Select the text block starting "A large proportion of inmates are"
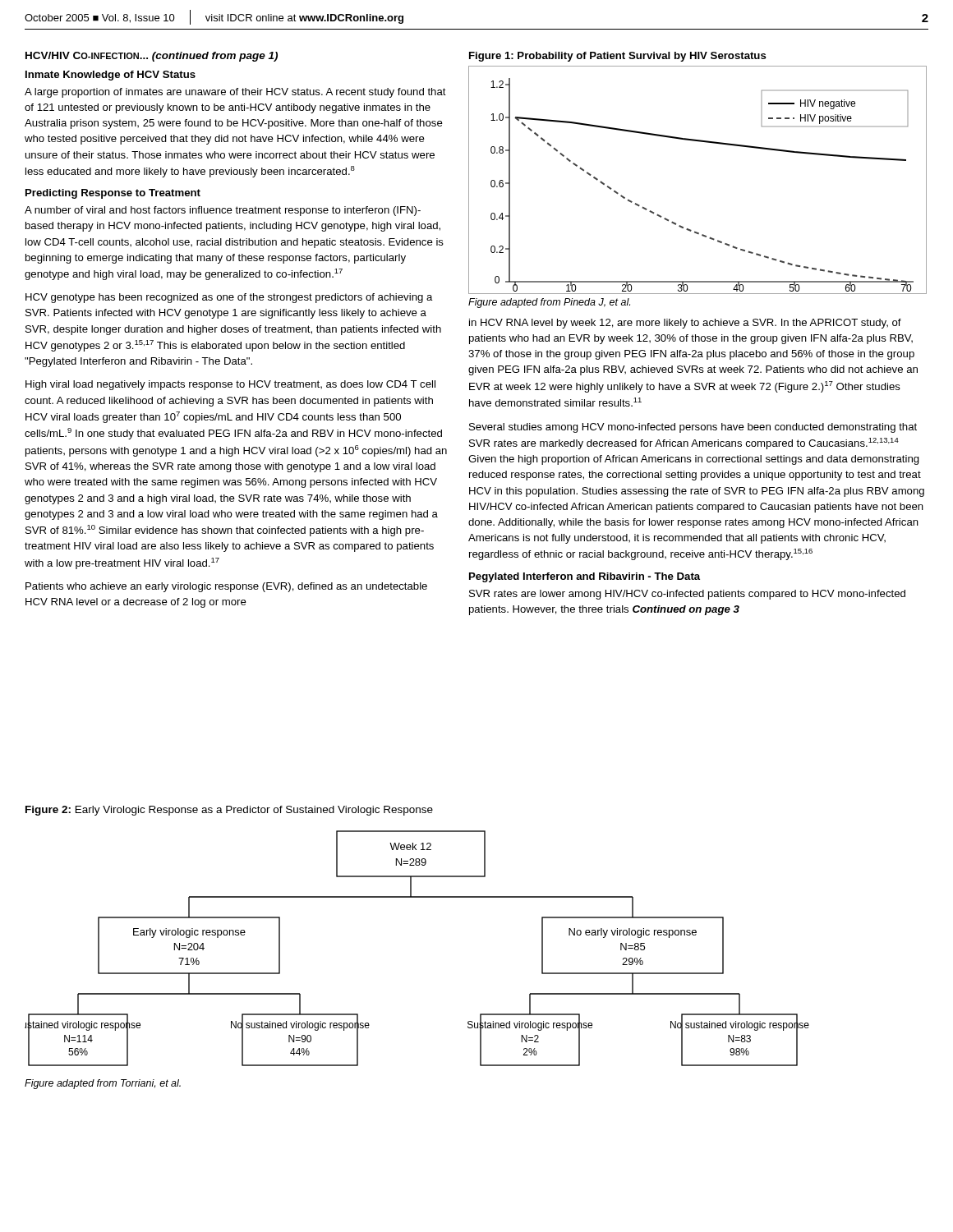 (x=236, y=132)
